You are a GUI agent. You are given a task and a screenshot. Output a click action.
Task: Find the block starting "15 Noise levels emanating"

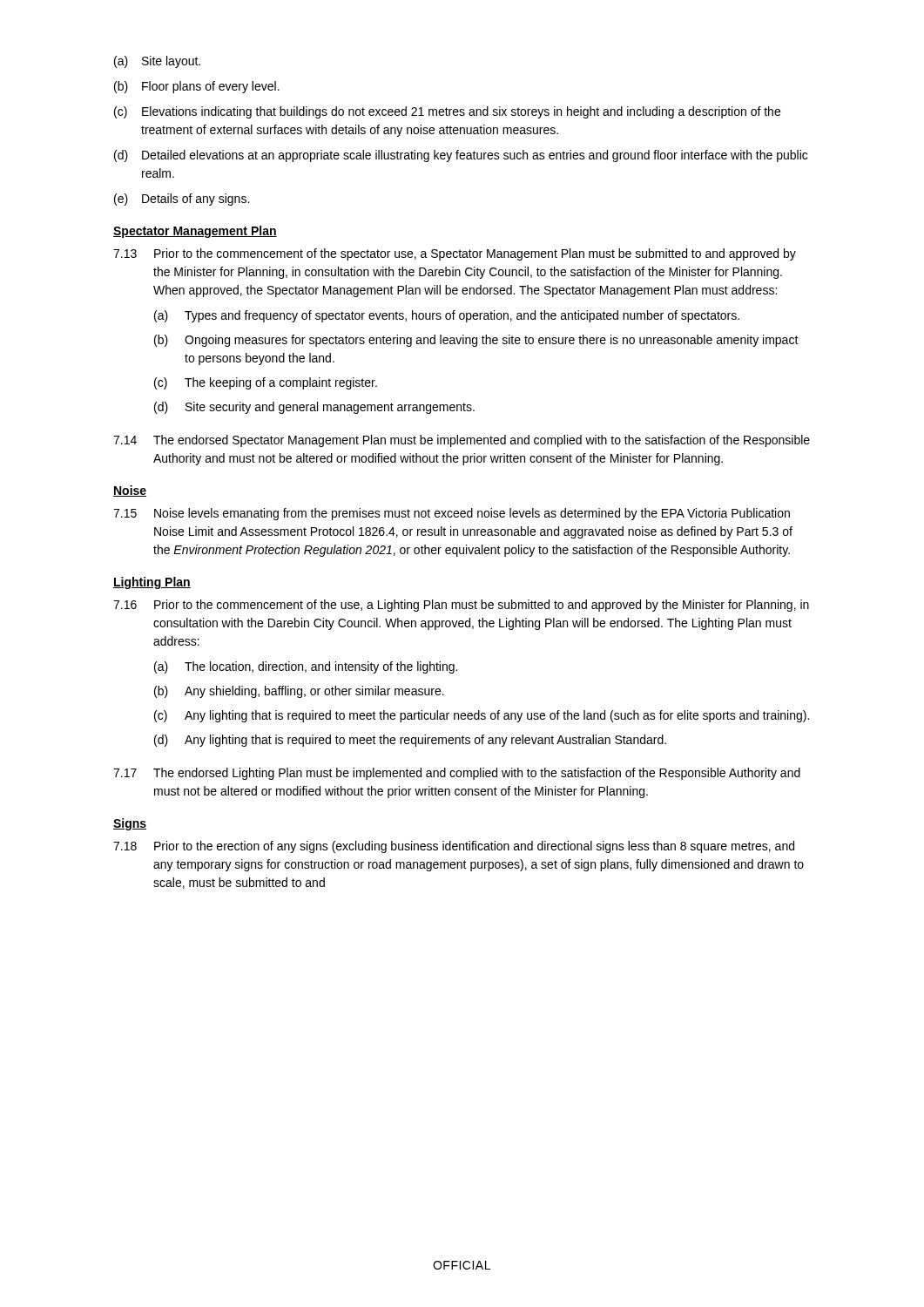(x=462, y=532)
